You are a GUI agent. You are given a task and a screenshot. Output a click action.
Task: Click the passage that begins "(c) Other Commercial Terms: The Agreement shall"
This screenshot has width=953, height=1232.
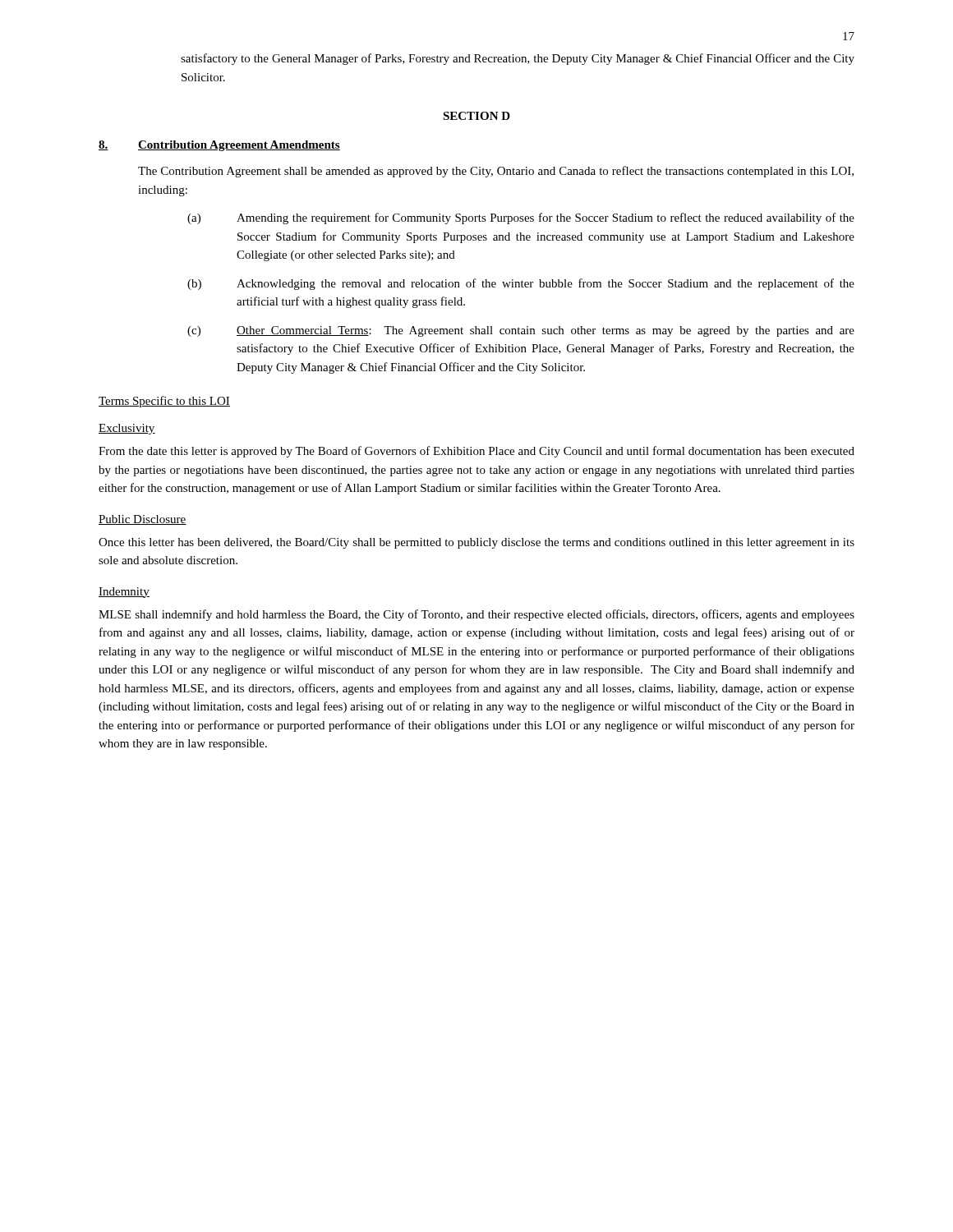point(496,348)
